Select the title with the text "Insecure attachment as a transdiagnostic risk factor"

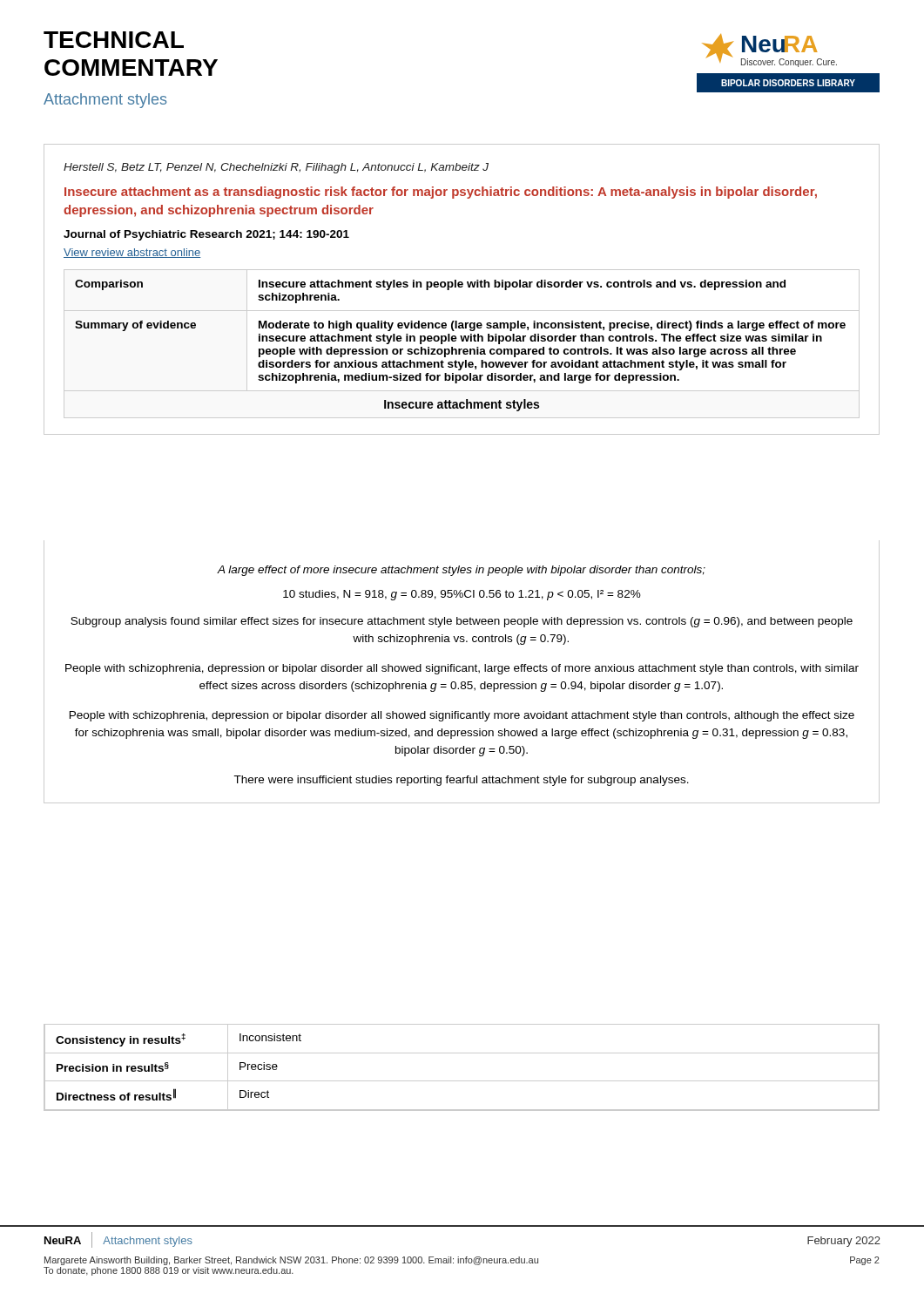441,200
